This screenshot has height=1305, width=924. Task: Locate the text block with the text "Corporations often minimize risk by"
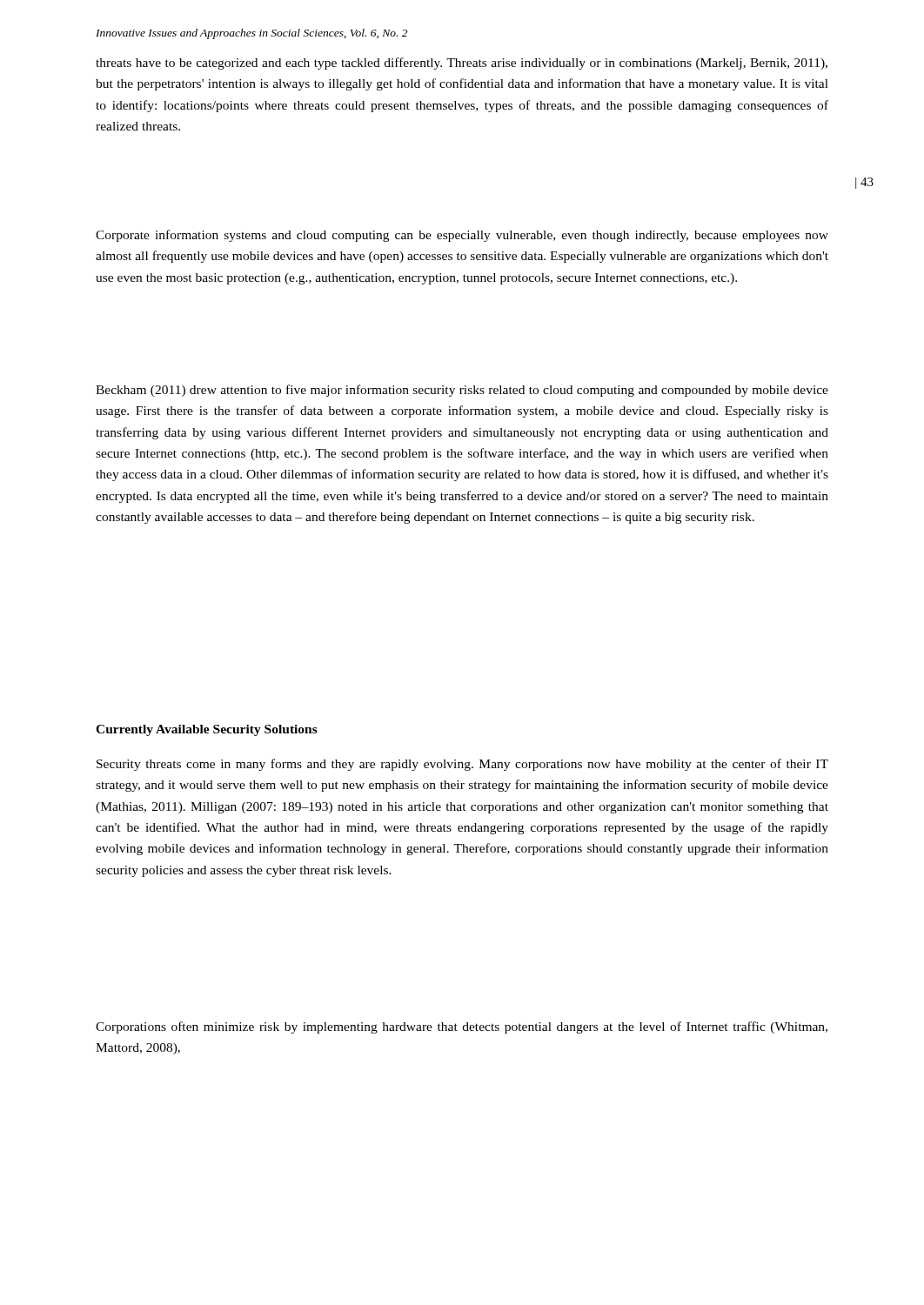(x=462, y=1037)
